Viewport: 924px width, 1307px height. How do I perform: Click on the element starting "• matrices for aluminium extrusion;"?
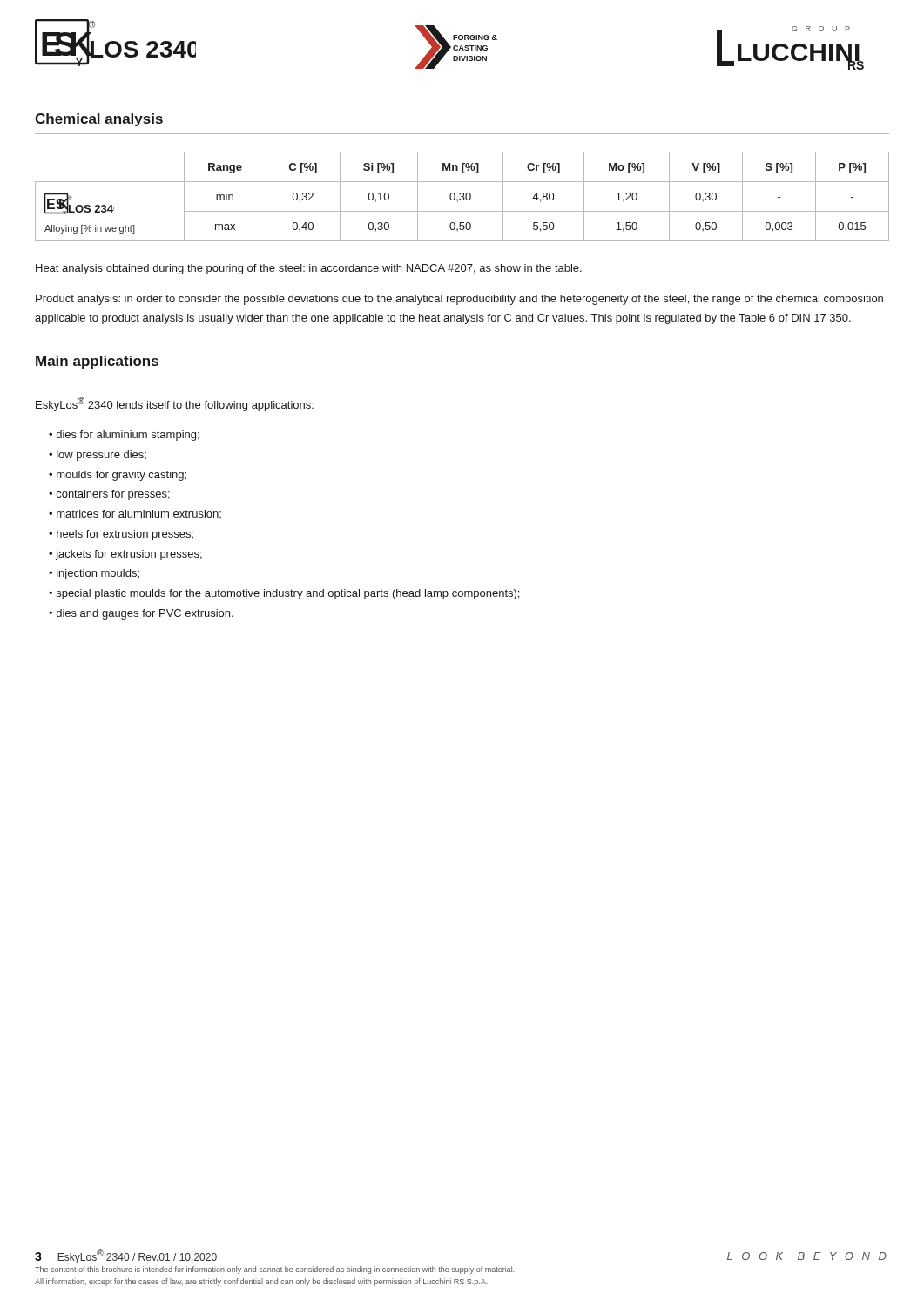coord(135,514)
